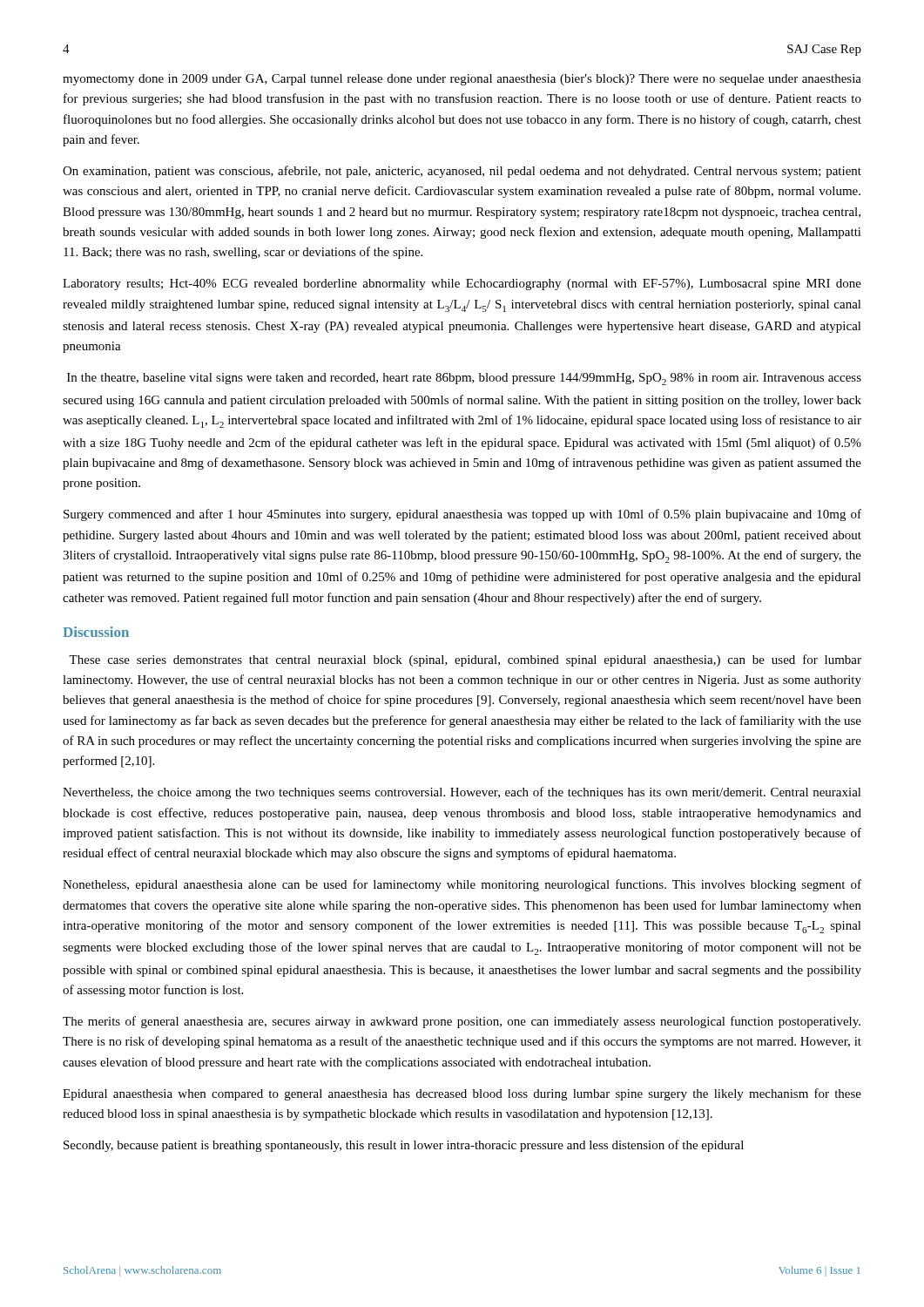The image size is (924, 1307).
Task: Locate the text block that says "Epidural anaesthesia when"
Action: 462,1104
